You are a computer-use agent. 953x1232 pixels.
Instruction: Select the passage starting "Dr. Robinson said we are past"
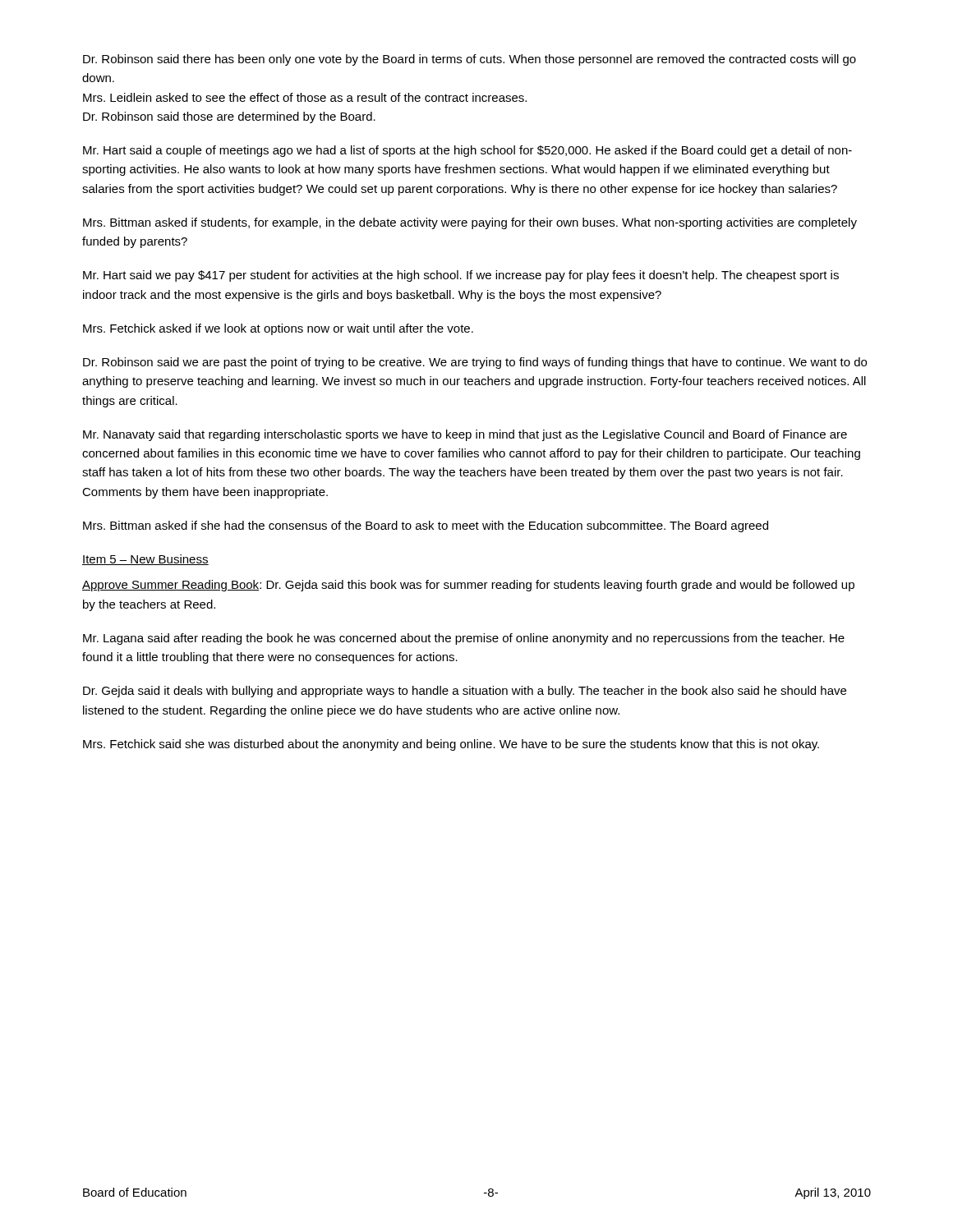pyautogui.click(x=475, y=381)
